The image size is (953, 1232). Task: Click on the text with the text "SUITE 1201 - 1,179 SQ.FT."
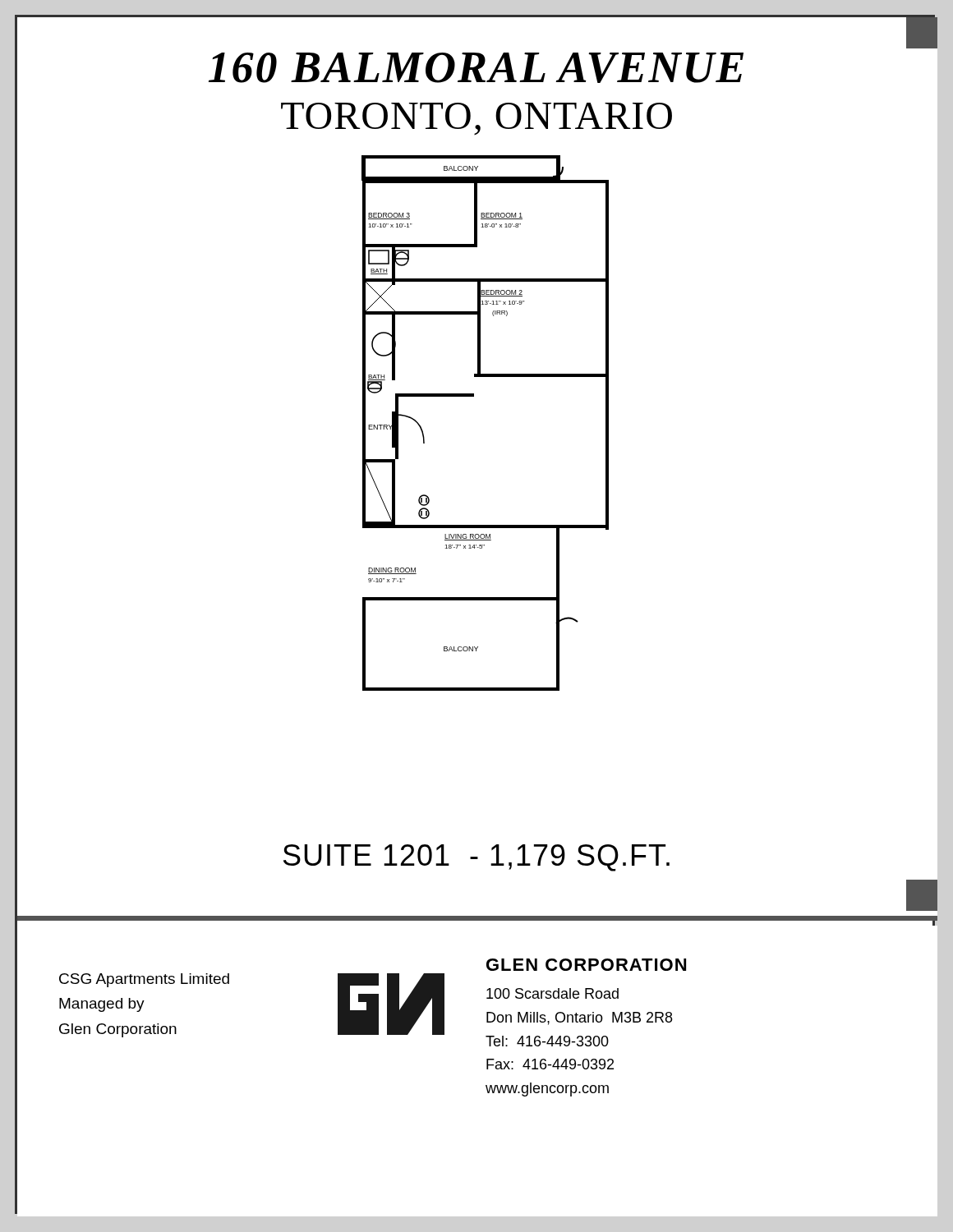477,855
